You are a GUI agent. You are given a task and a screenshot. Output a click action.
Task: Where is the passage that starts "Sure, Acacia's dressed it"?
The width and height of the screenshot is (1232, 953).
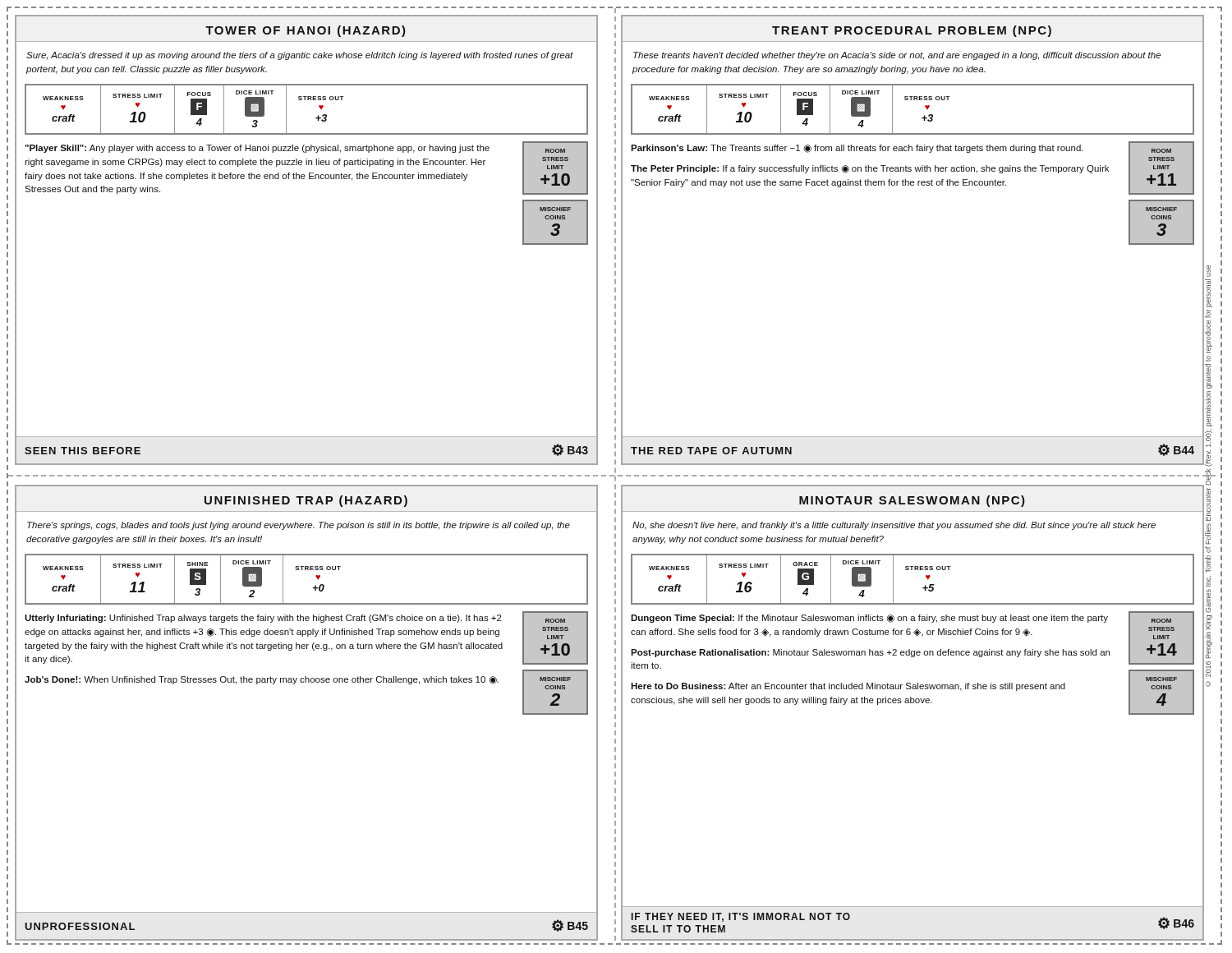(x=299, y=62)
